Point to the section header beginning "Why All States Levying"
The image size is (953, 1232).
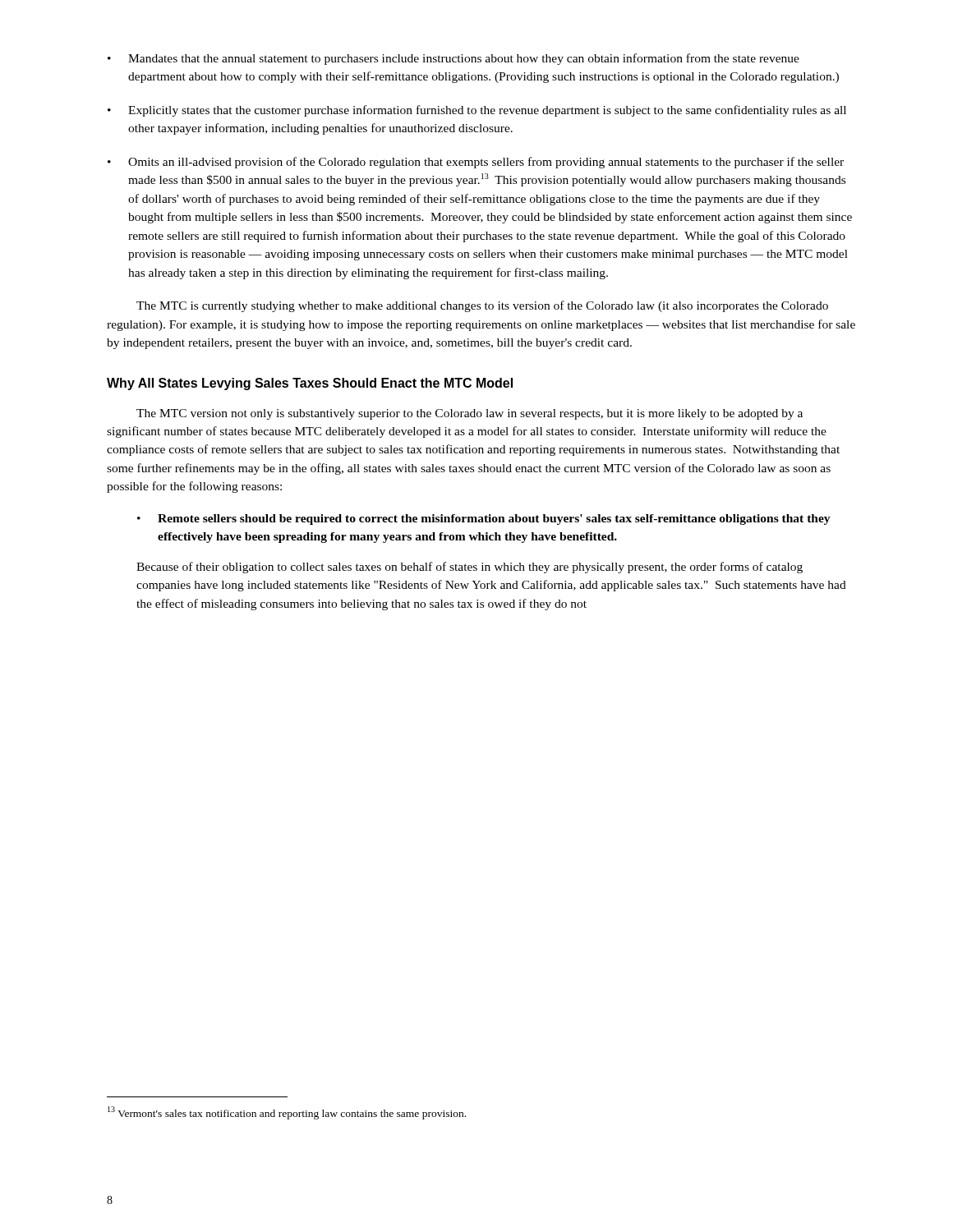coord(310,383)
